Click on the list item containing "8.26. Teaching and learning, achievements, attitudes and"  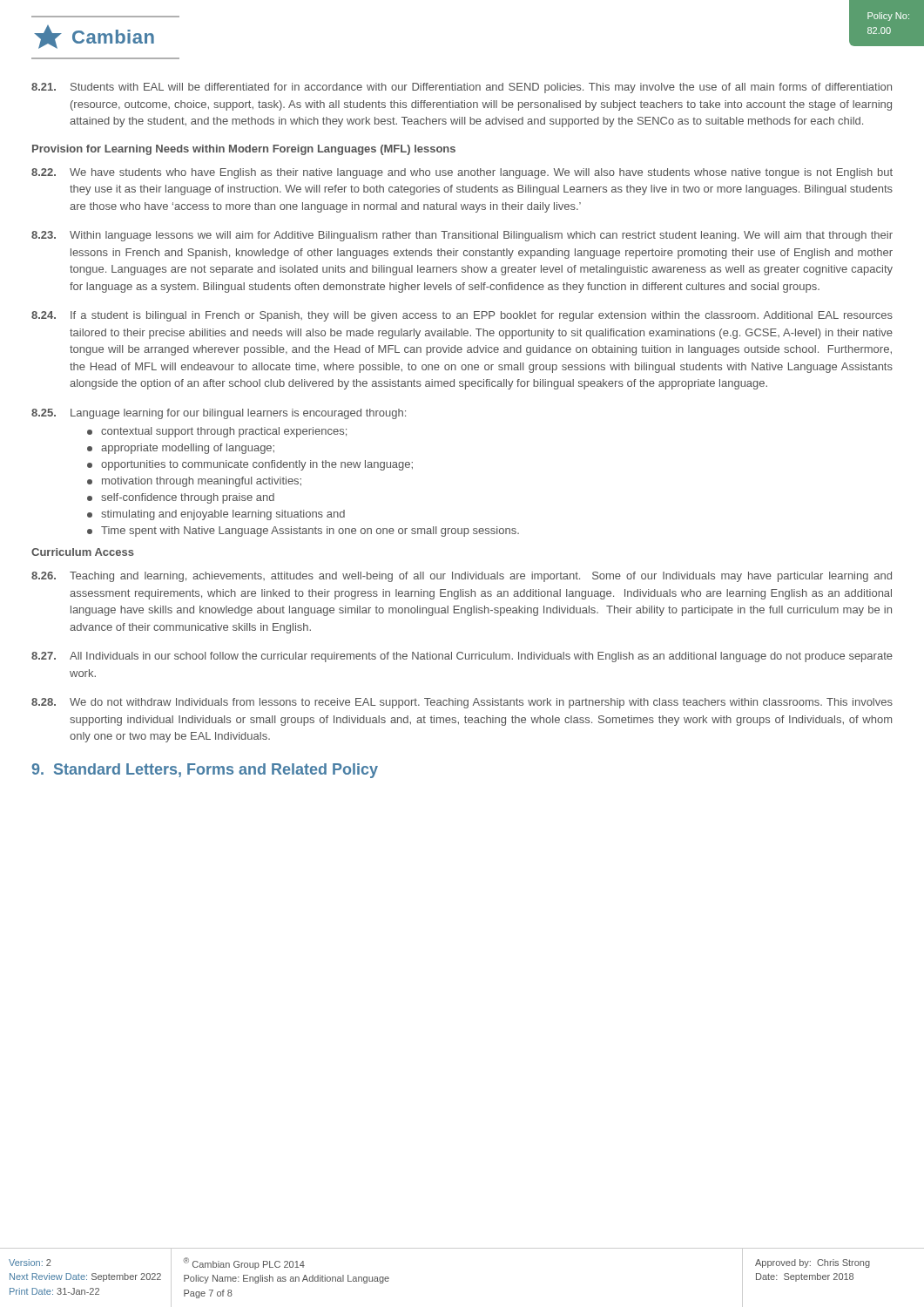[x=462, y=601]
